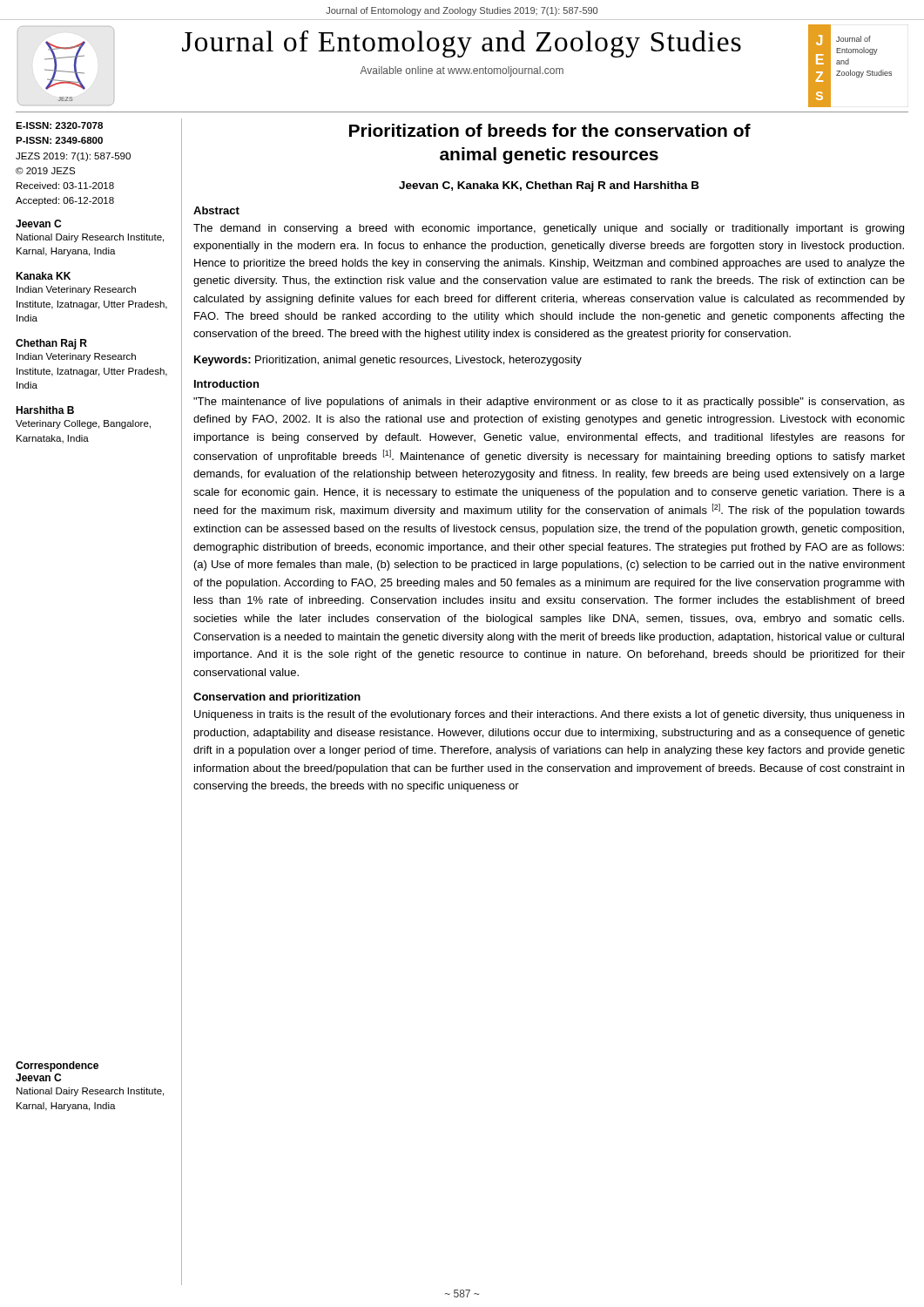
Task: Point to the title beginning "Prioritization of breeds for the conservation"
Action: [549, 142]
